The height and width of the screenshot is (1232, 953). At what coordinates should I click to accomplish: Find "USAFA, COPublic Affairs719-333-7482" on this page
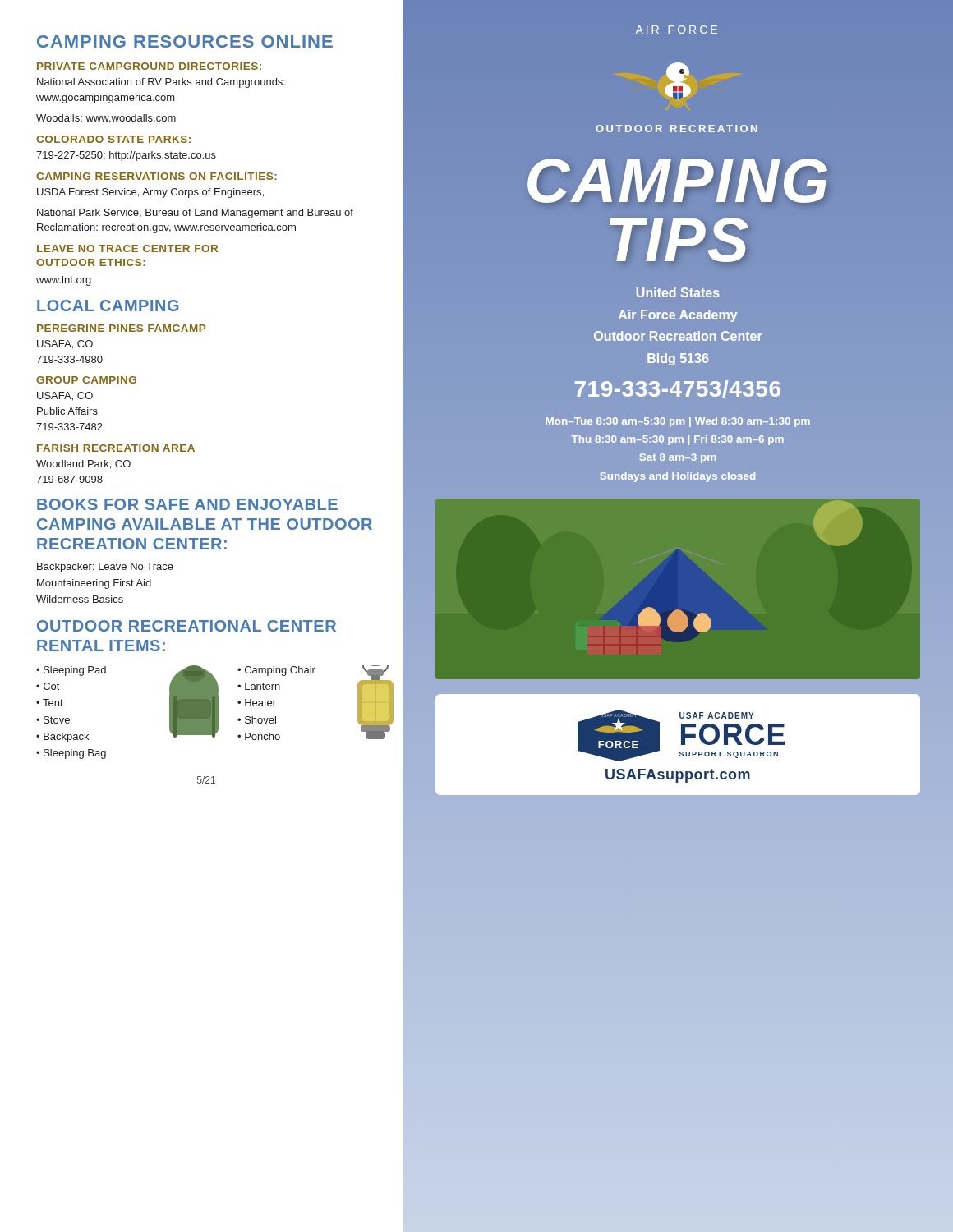pos(69,411)
